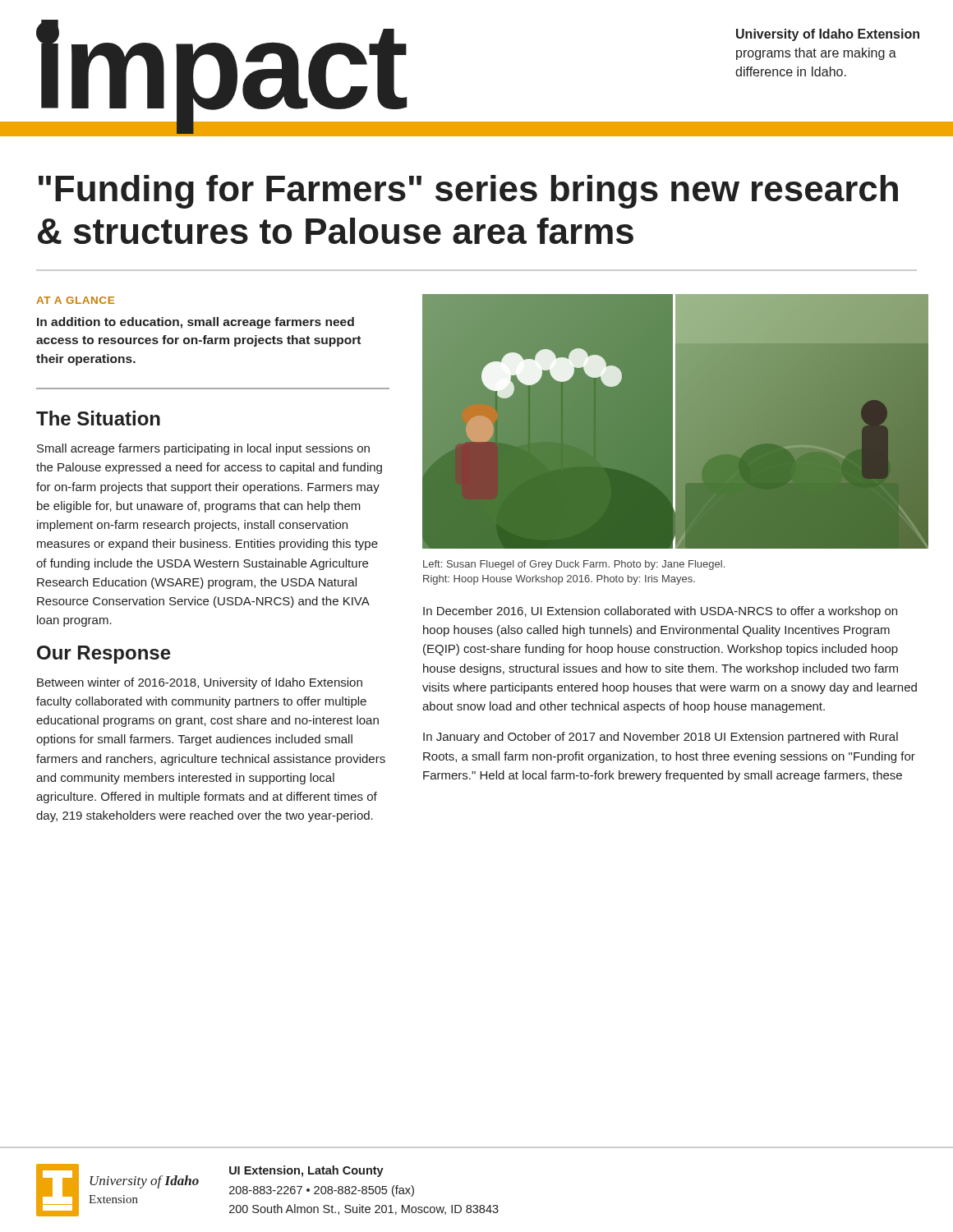Screen dimensions: 1232x953
Task: Find a photo
Action: [x=675, y=421]
